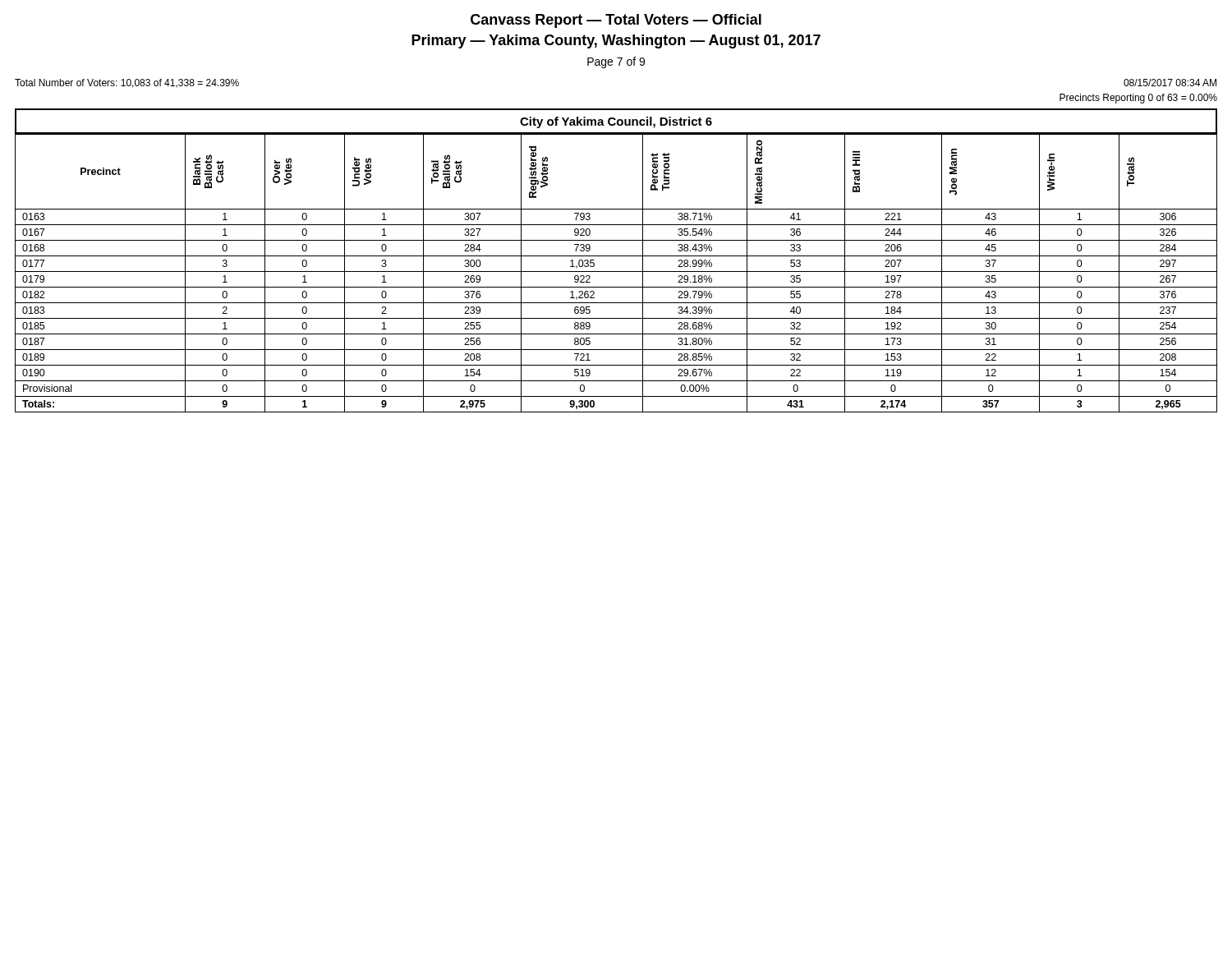Click on the section header containing "City of Yakima Council, District 6"
The height and width of the screenshot is (953, 1232).
pos(616,121)
